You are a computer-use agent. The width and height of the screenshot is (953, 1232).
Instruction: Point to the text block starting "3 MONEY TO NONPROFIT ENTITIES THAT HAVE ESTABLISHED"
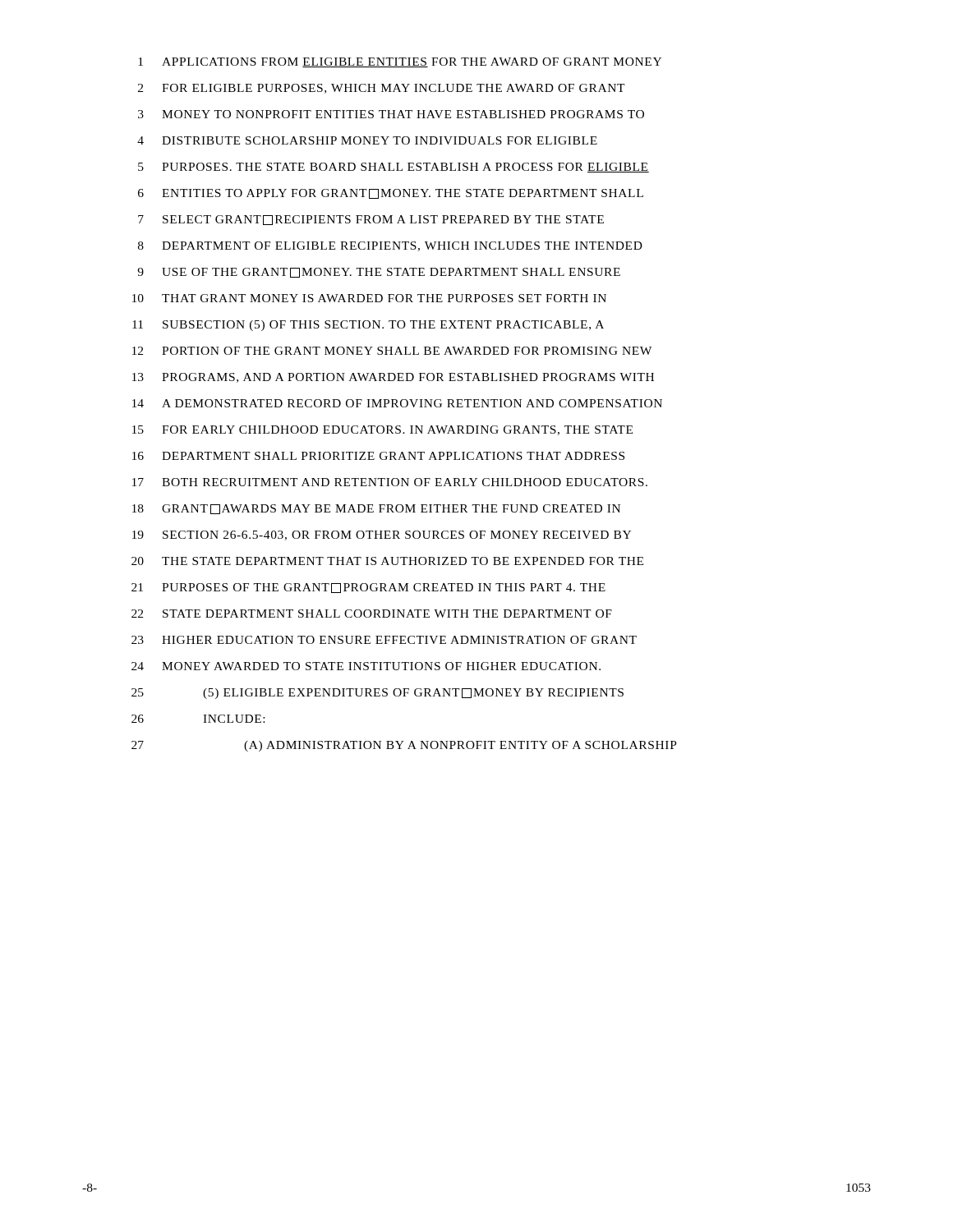(x=376, y=114)
